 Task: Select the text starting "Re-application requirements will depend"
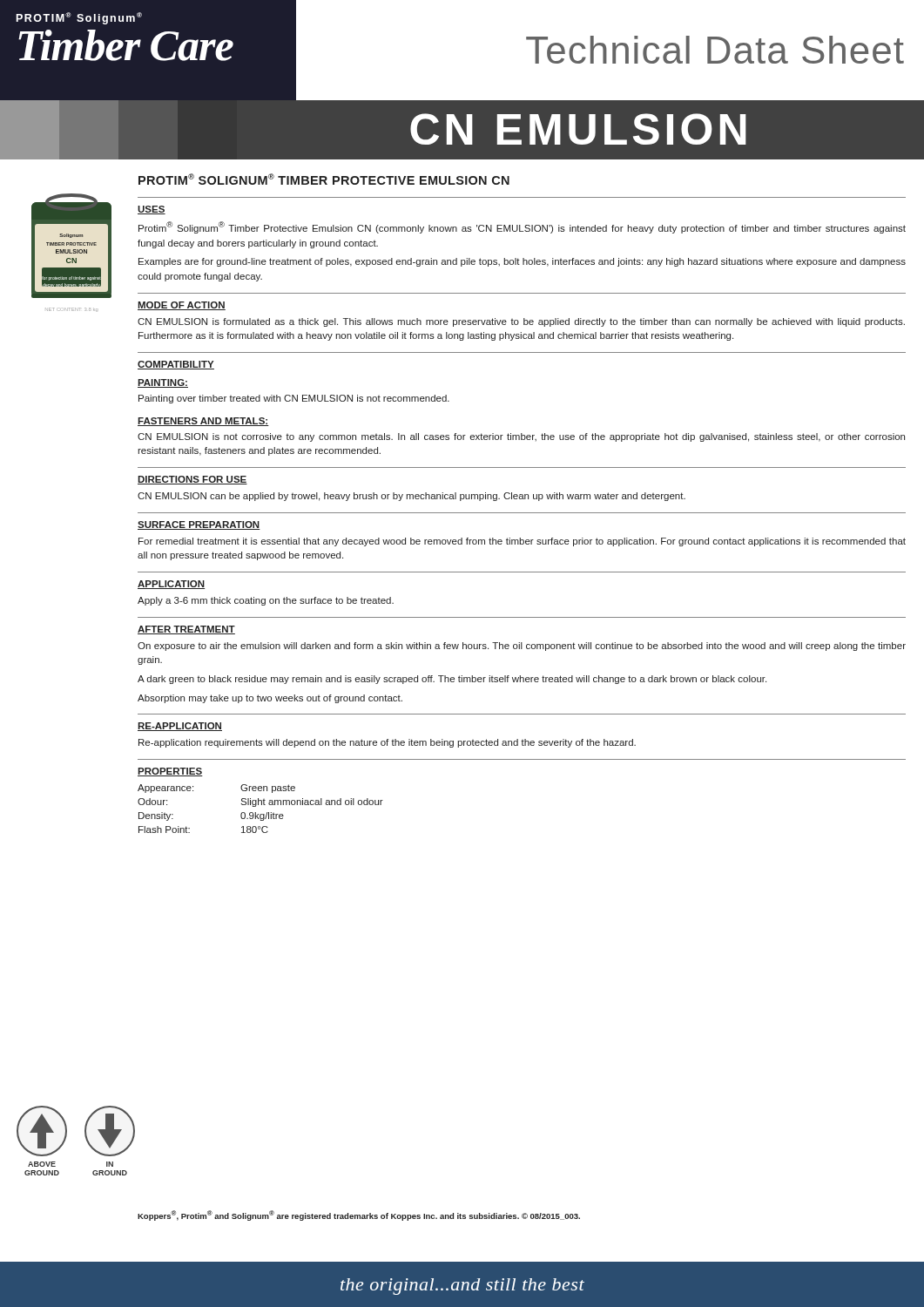point(387,743)
